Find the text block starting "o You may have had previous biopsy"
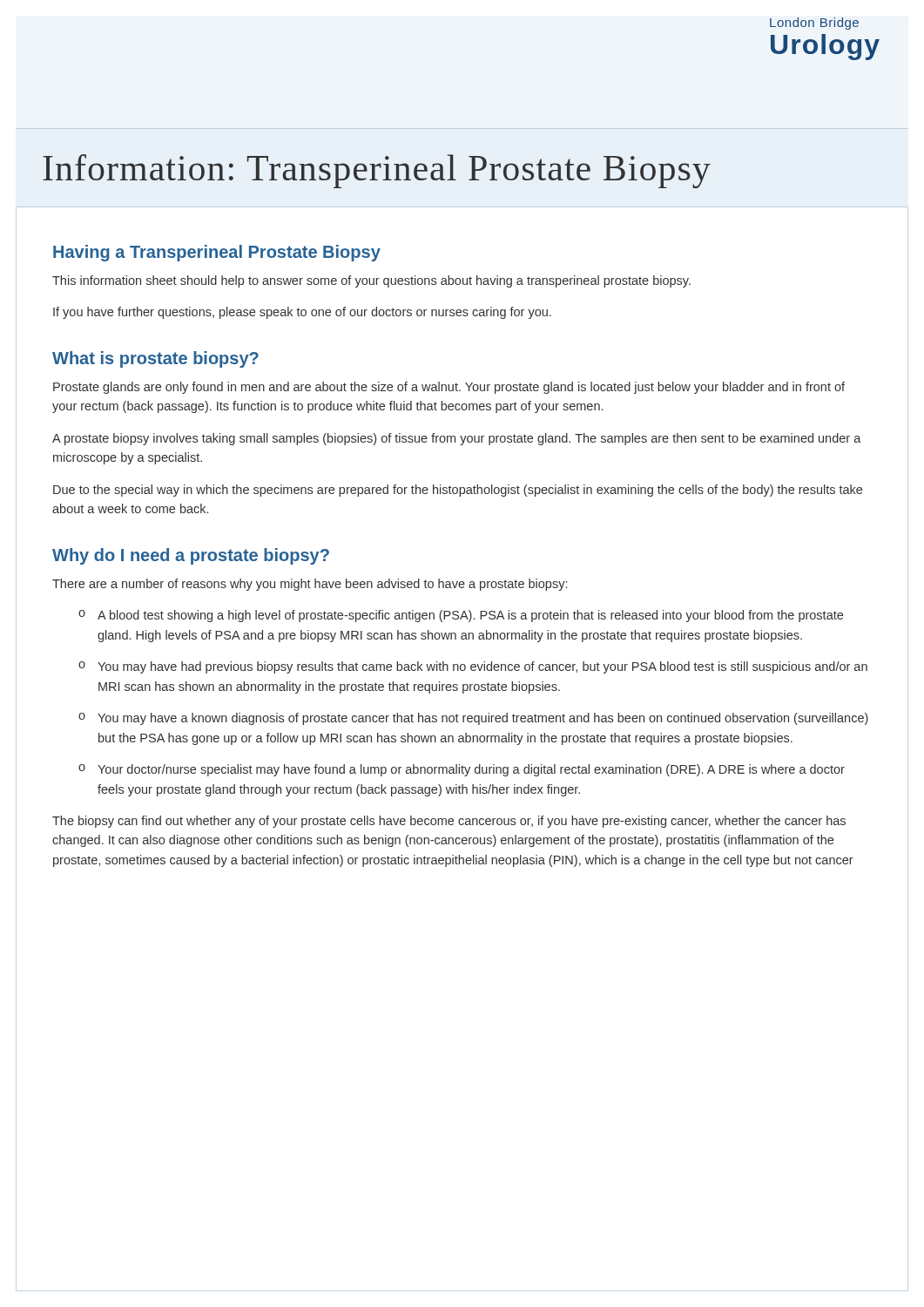This screenshot has width=924, height=1307. click(475, 677)
